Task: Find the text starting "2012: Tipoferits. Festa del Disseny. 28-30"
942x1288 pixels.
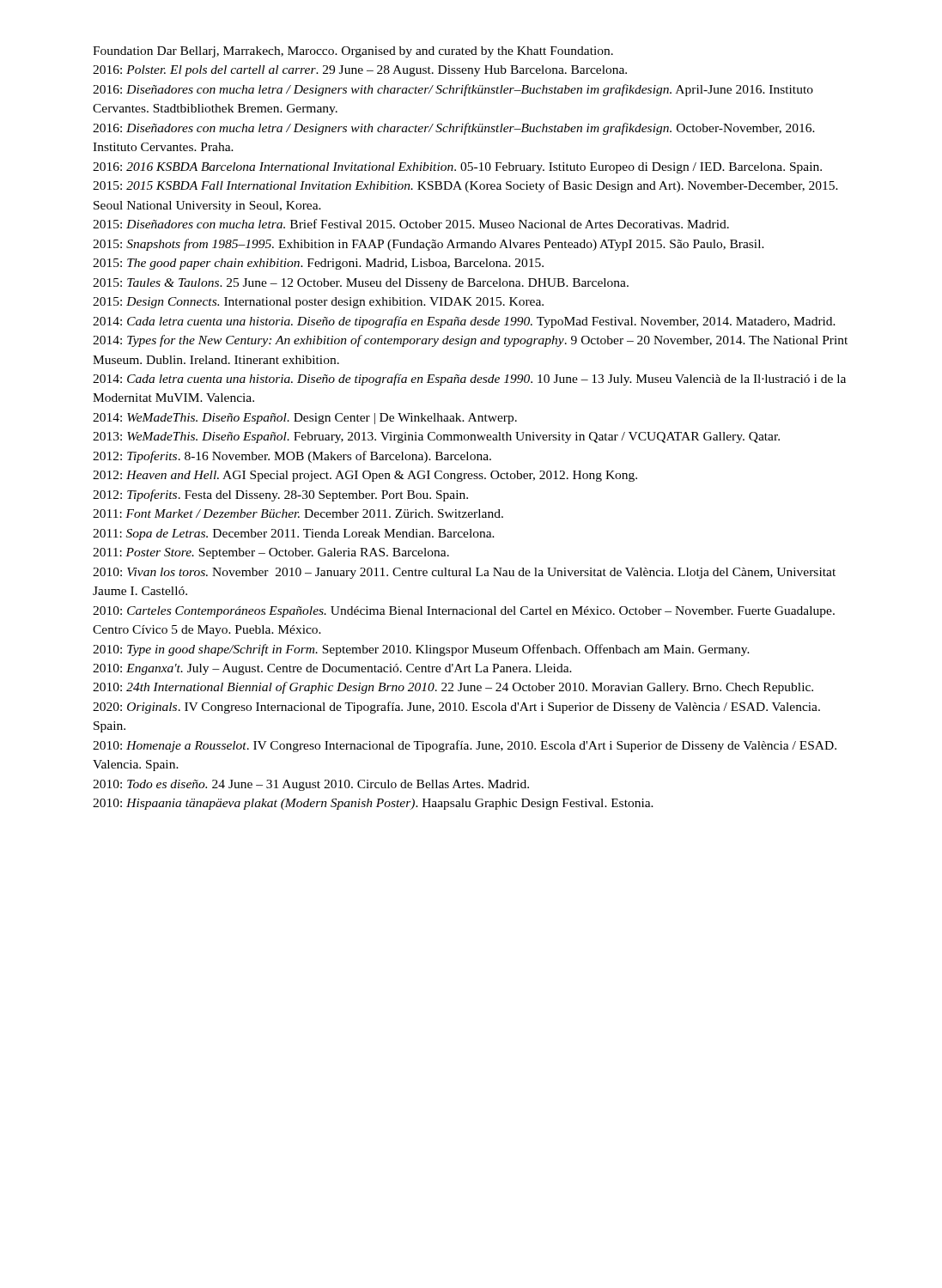Action: click(471, 495)
